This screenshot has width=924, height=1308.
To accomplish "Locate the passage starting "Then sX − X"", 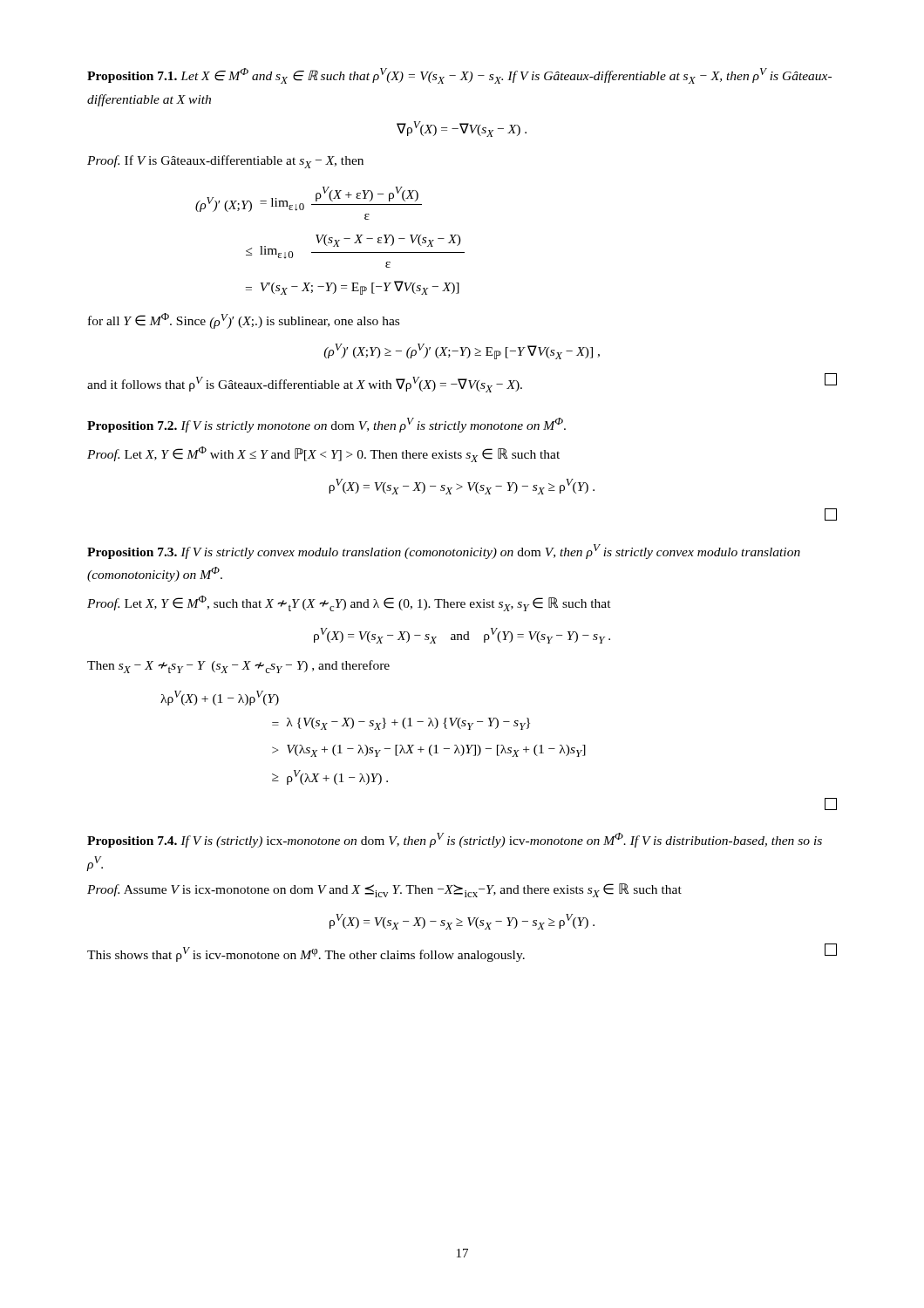I will (238, 667).
